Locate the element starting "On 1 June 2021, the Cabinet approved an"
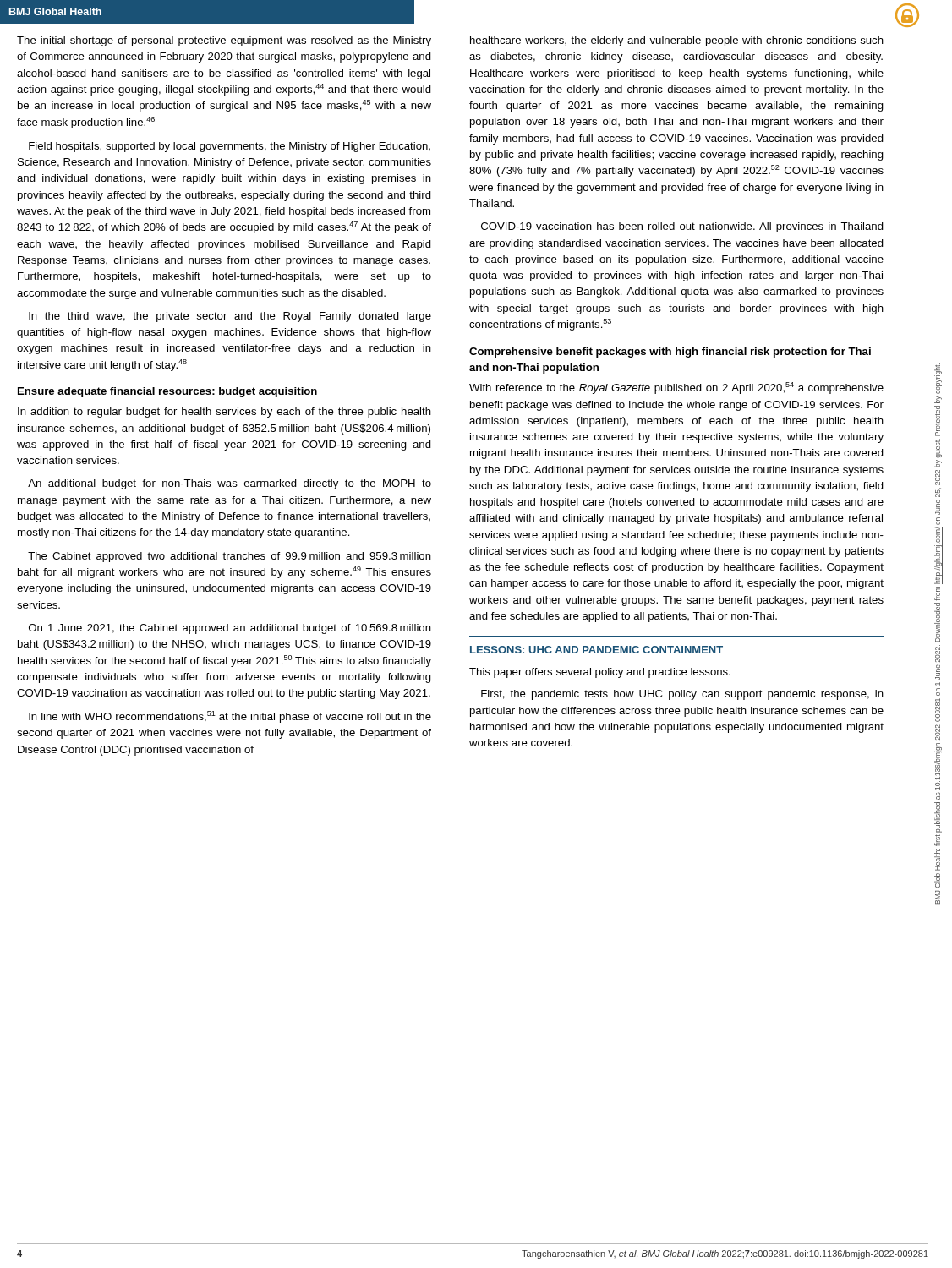 pos(224,660)
